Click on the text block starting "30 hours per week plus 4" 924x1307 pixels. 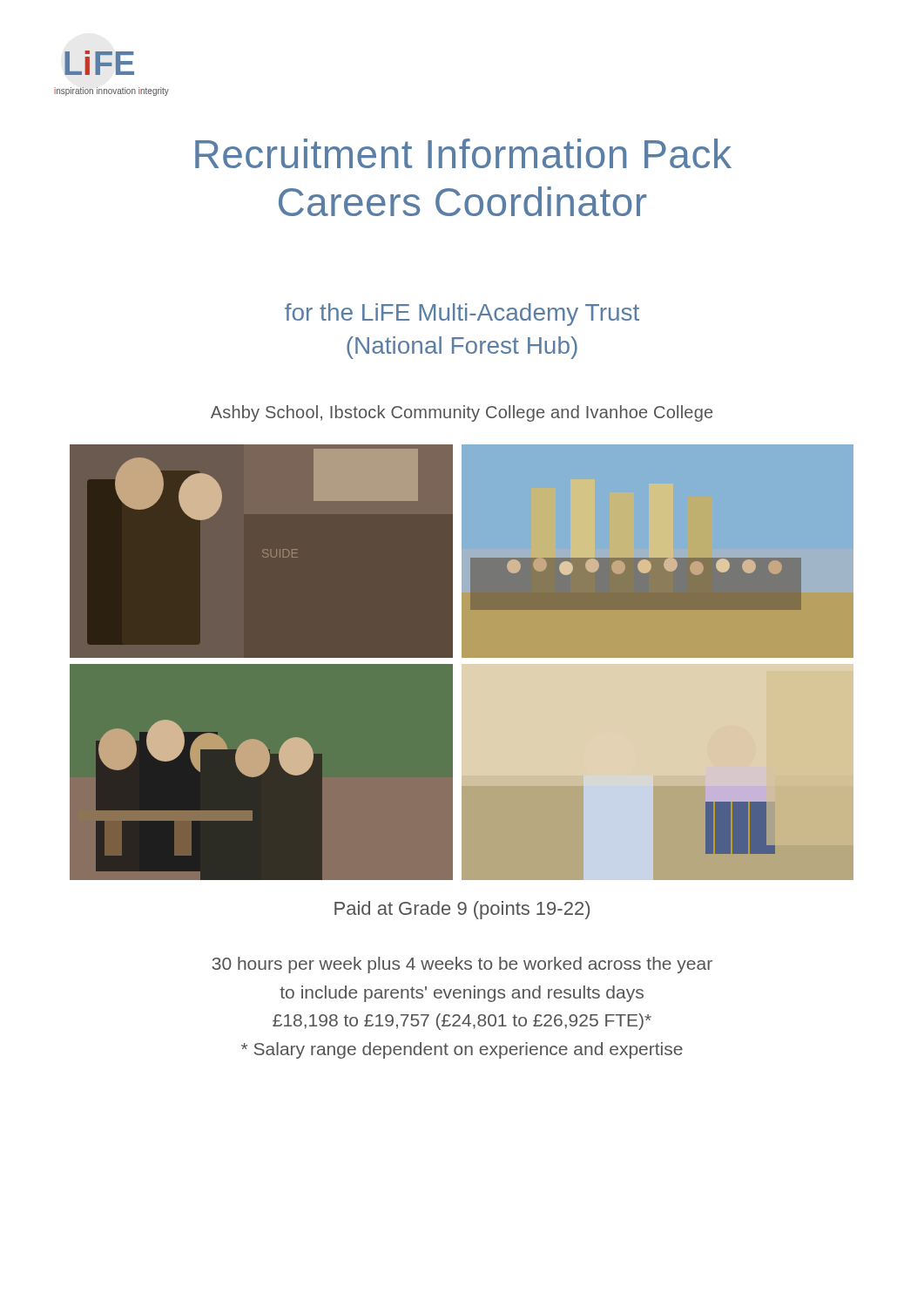pyautogui.click(x=462, y=1007)
